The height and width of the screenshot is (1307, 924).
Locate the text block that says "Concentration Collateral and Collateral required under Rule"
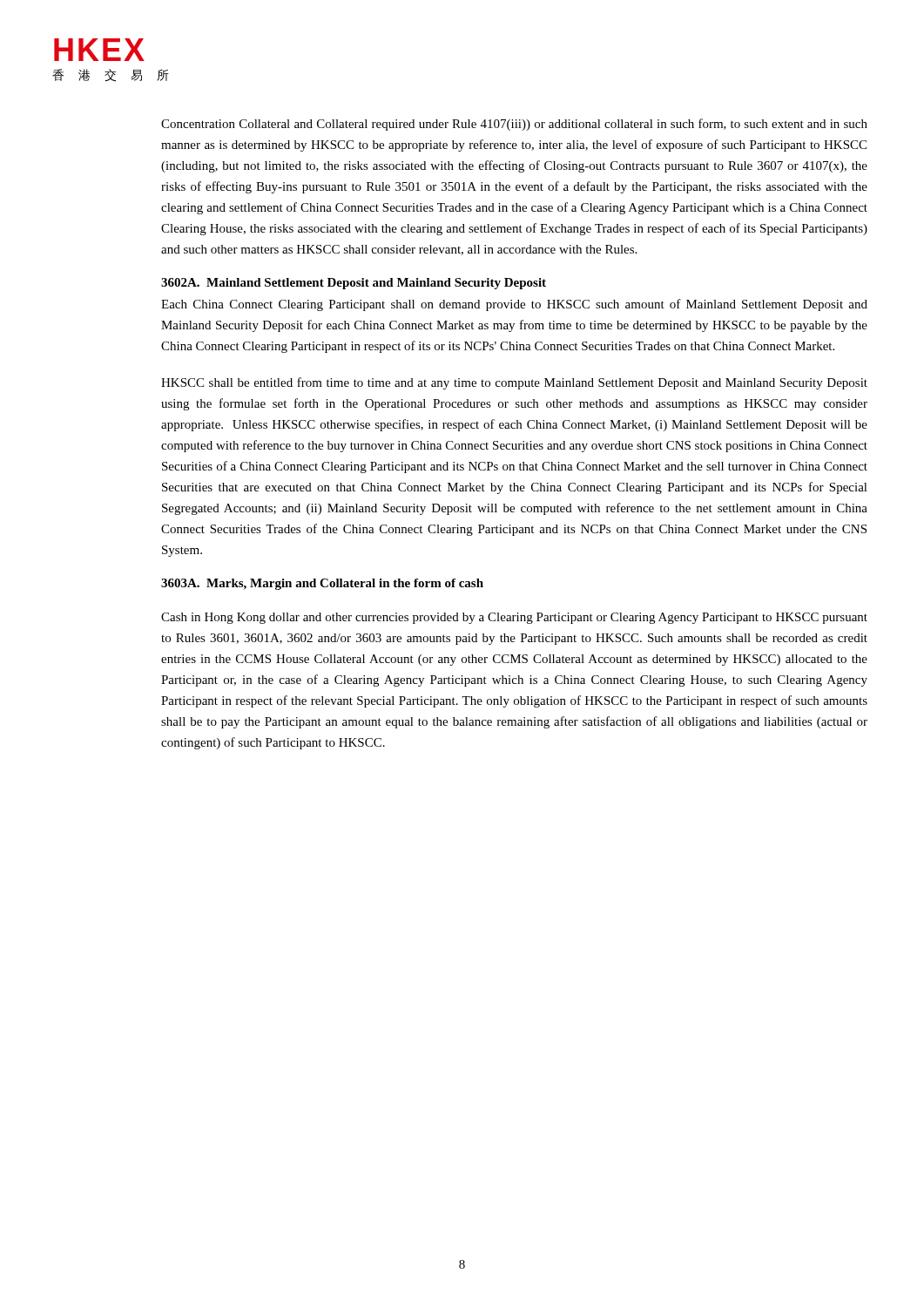tap(514, 186)
